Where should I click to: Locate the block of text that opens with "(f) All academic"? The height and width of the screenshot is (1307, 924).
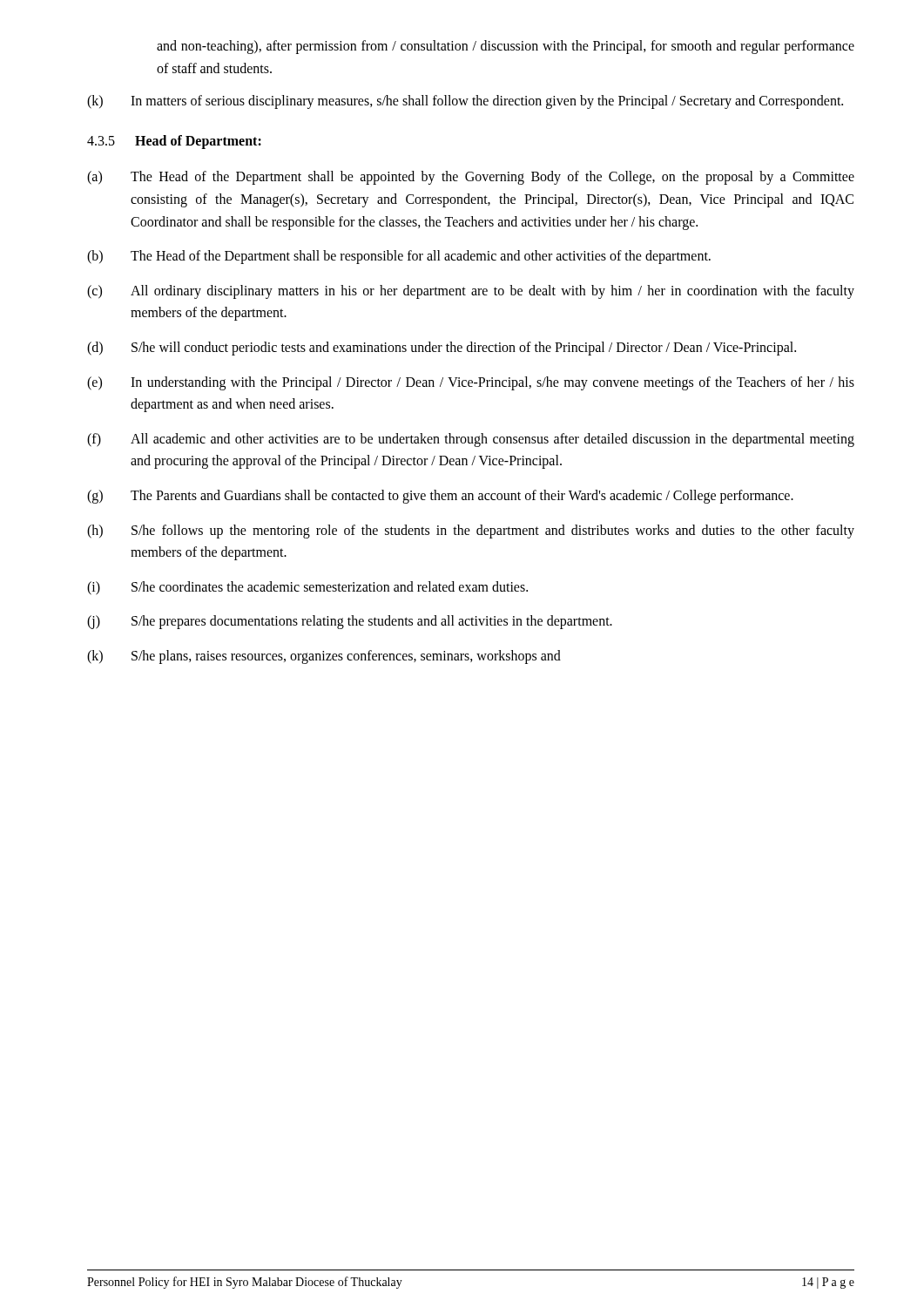click(x=471, y=450)
